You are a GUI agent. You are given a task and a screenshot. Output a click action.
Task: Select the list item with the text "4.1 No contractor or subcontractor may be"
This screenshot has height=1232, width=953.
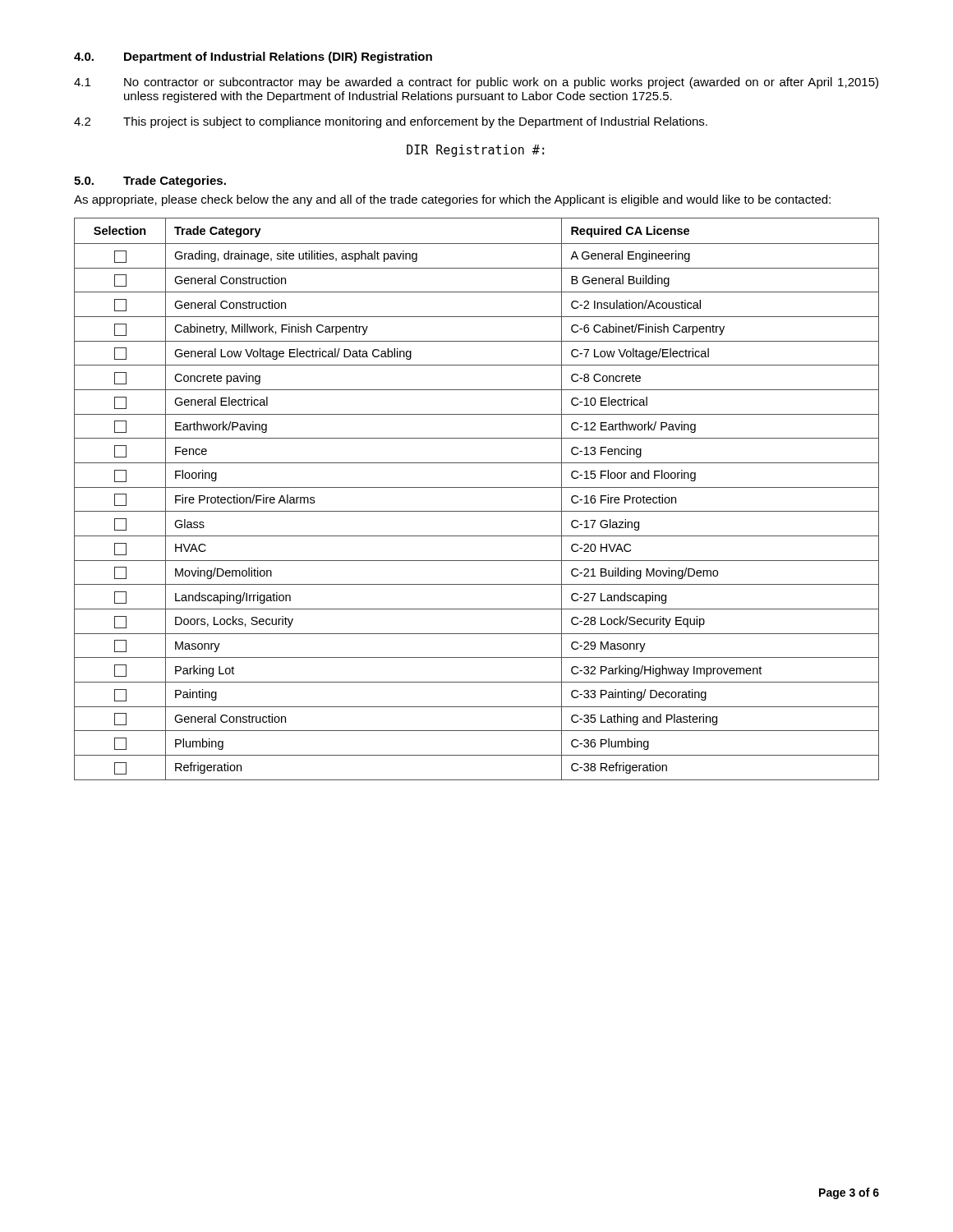[476, 89]
